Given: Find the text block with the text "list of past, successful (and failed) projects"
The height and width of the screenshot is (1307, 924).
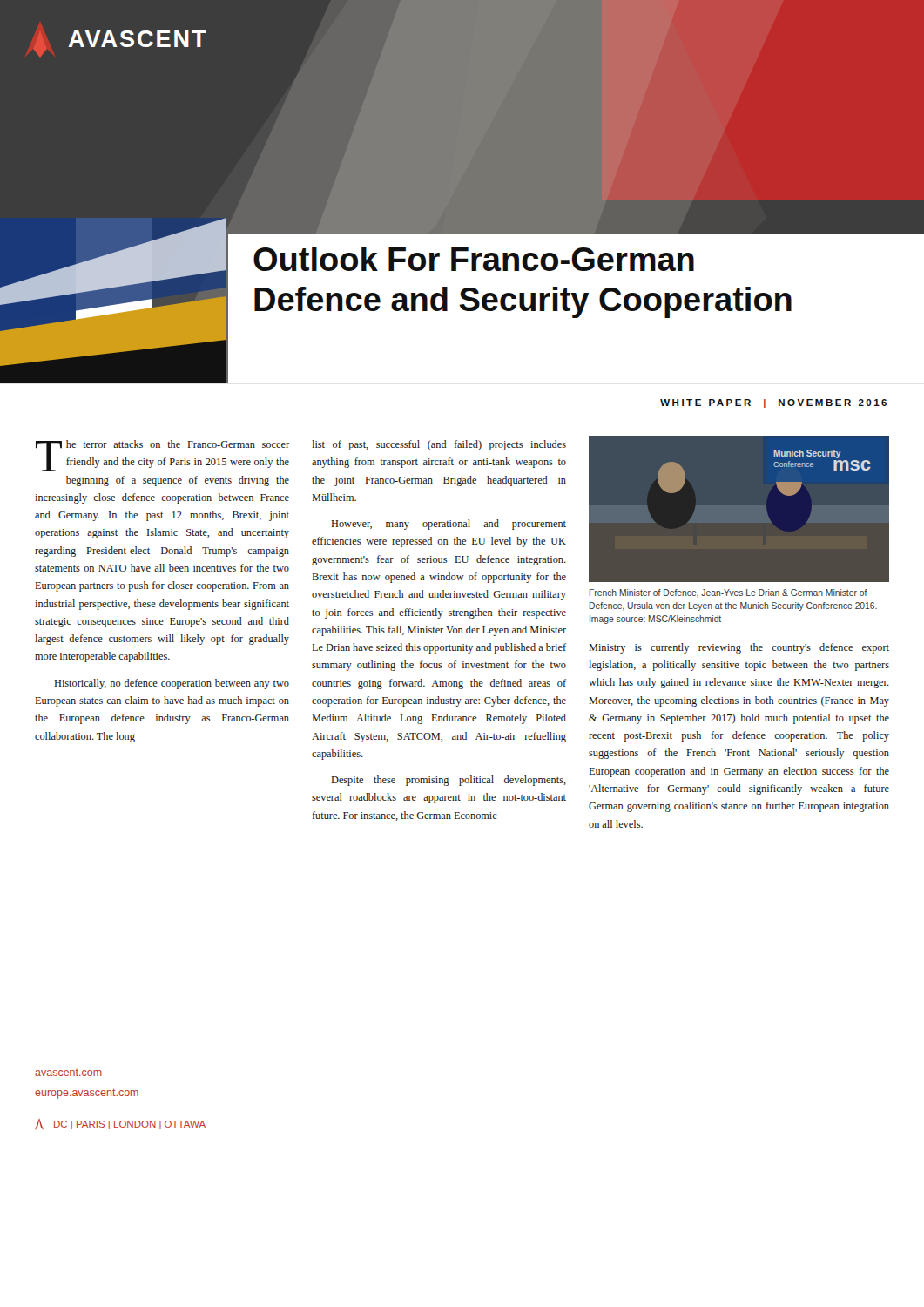Looking at the screenshot, I should [x=439, y=630].
